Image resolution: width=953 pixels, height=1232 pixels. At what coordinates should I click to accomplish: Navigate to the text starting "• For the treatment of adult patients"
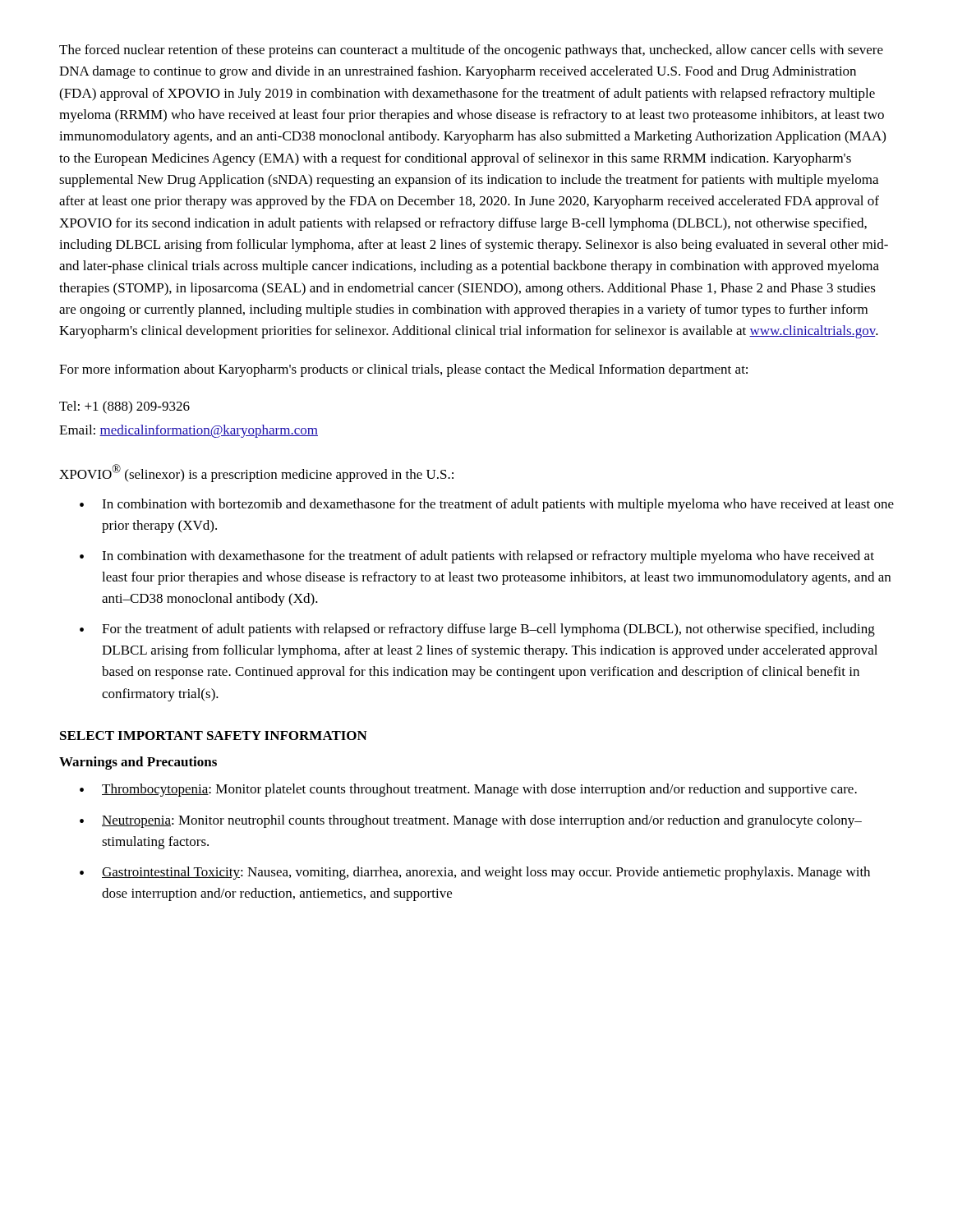coord(486,661)
